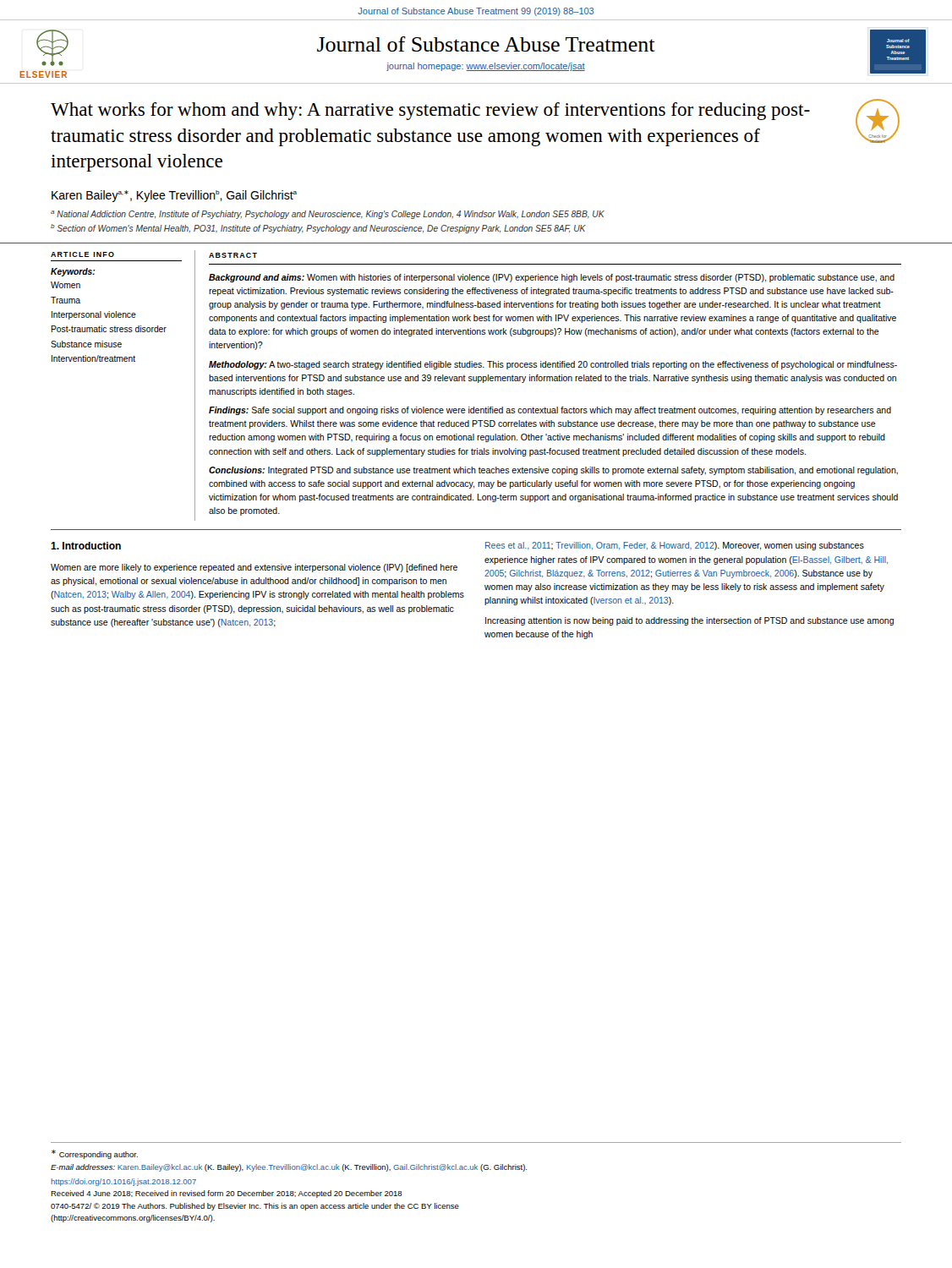The image size is (952, 1268).
Task: Locate the title that opens with "What works for"
Action: (446, 136)
